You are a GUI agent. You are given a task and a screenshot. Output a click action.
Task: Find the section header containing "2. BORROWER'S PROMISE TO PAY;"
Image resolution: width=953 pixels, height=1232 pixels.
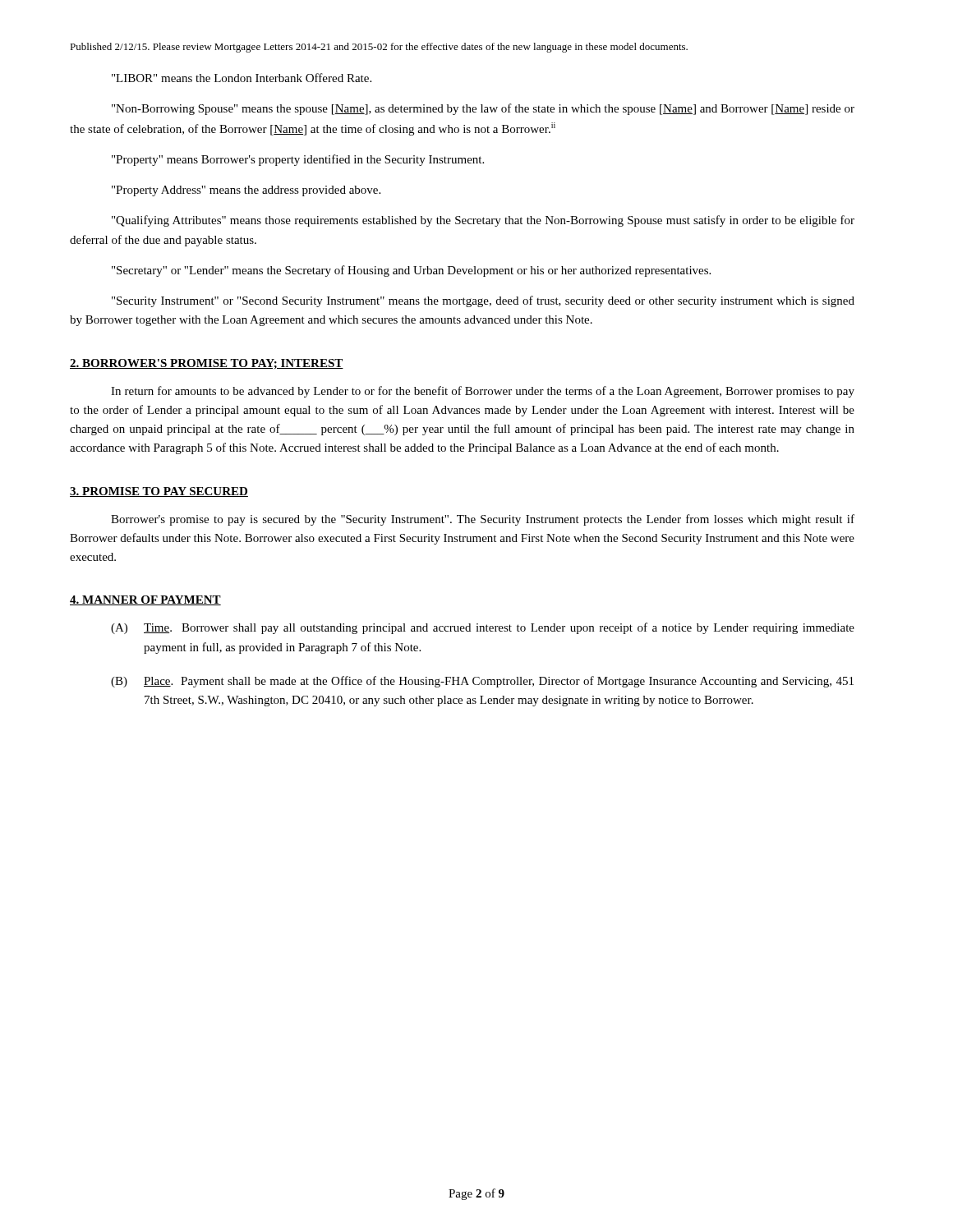(x=206, y=363)
